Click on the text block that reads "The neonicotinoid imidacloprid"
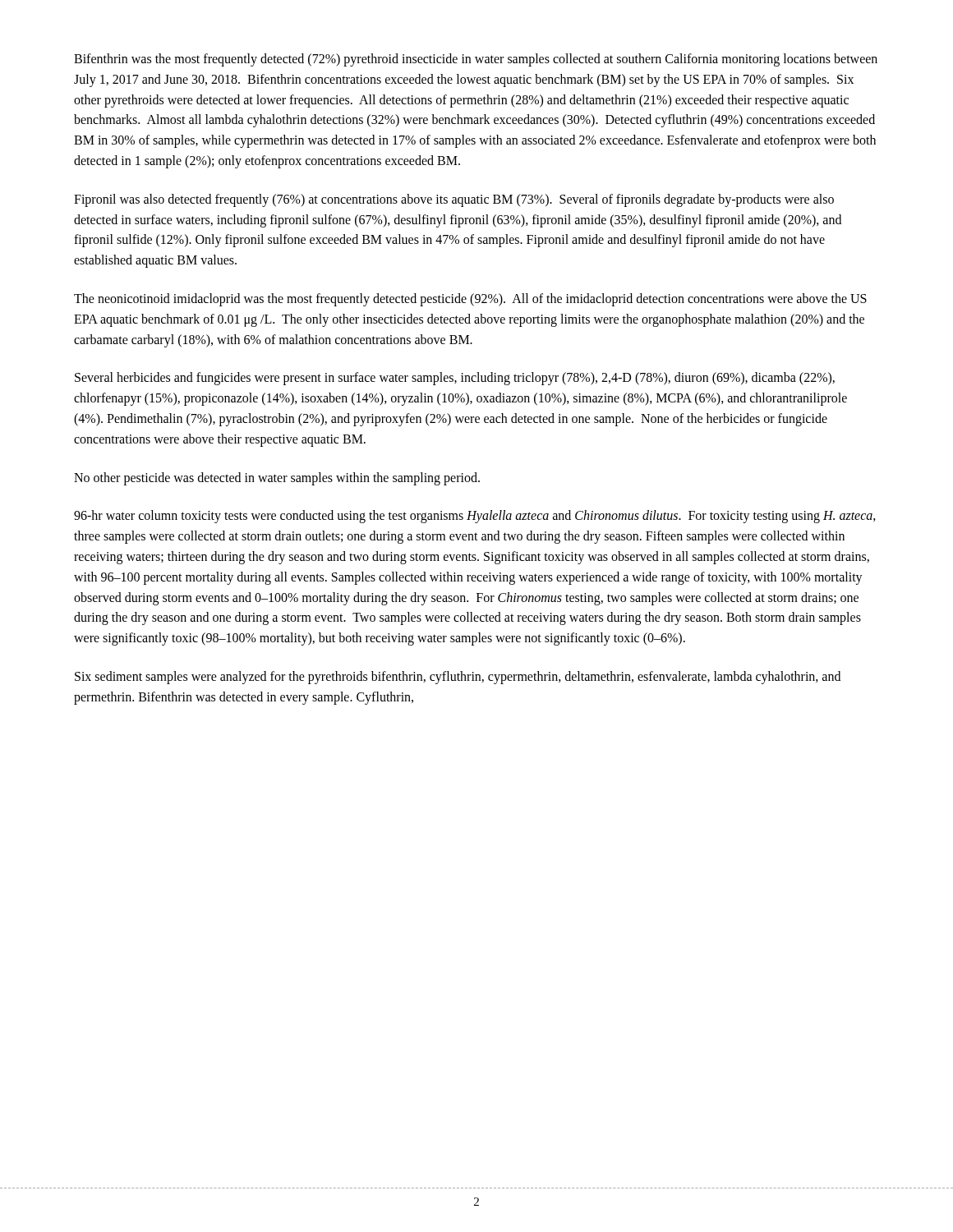Viewport: 953px width, 1232px height. 471,319
